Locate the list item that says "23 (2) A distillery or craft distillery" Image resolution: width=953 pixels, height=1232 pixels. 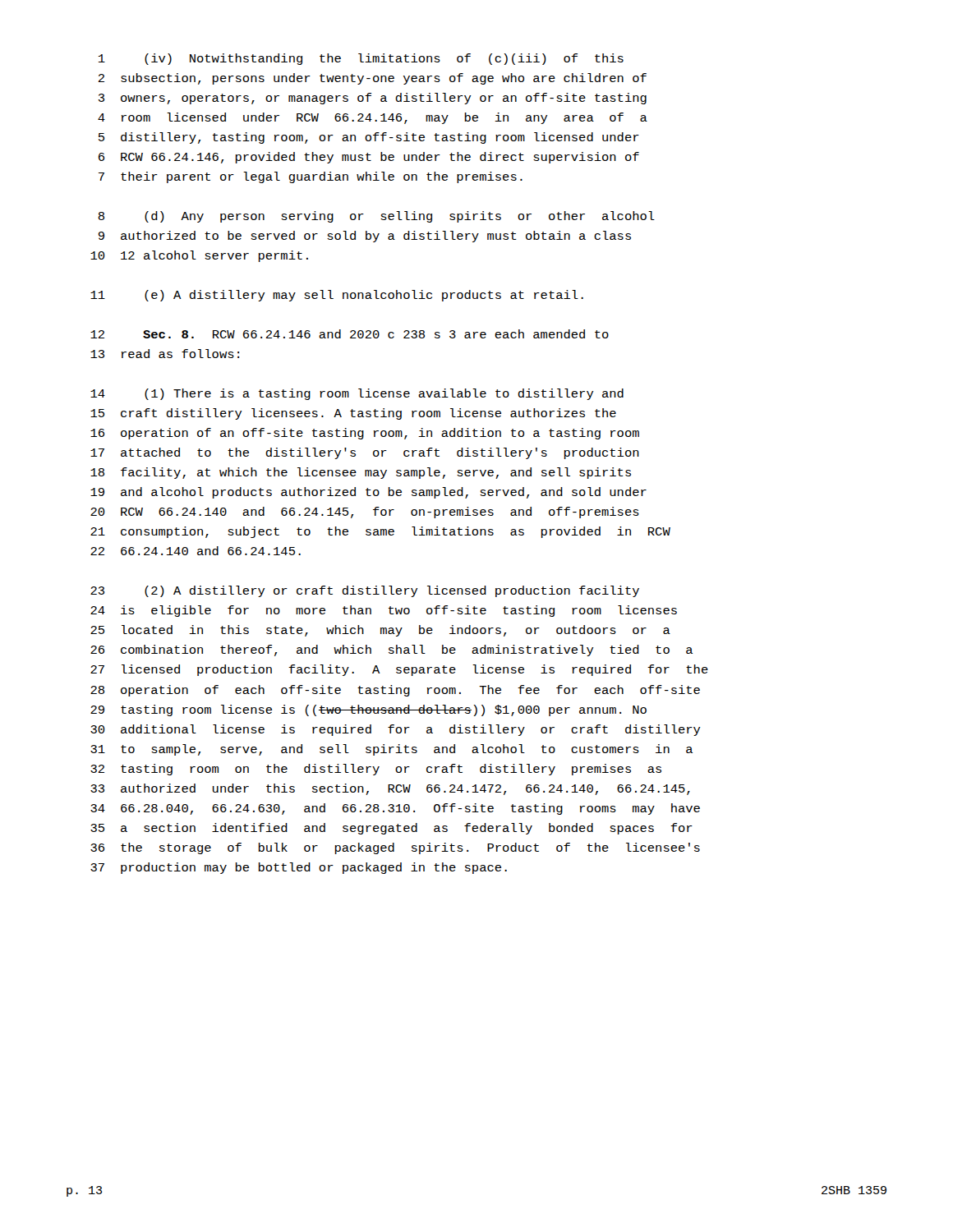(x=476, y=730)
